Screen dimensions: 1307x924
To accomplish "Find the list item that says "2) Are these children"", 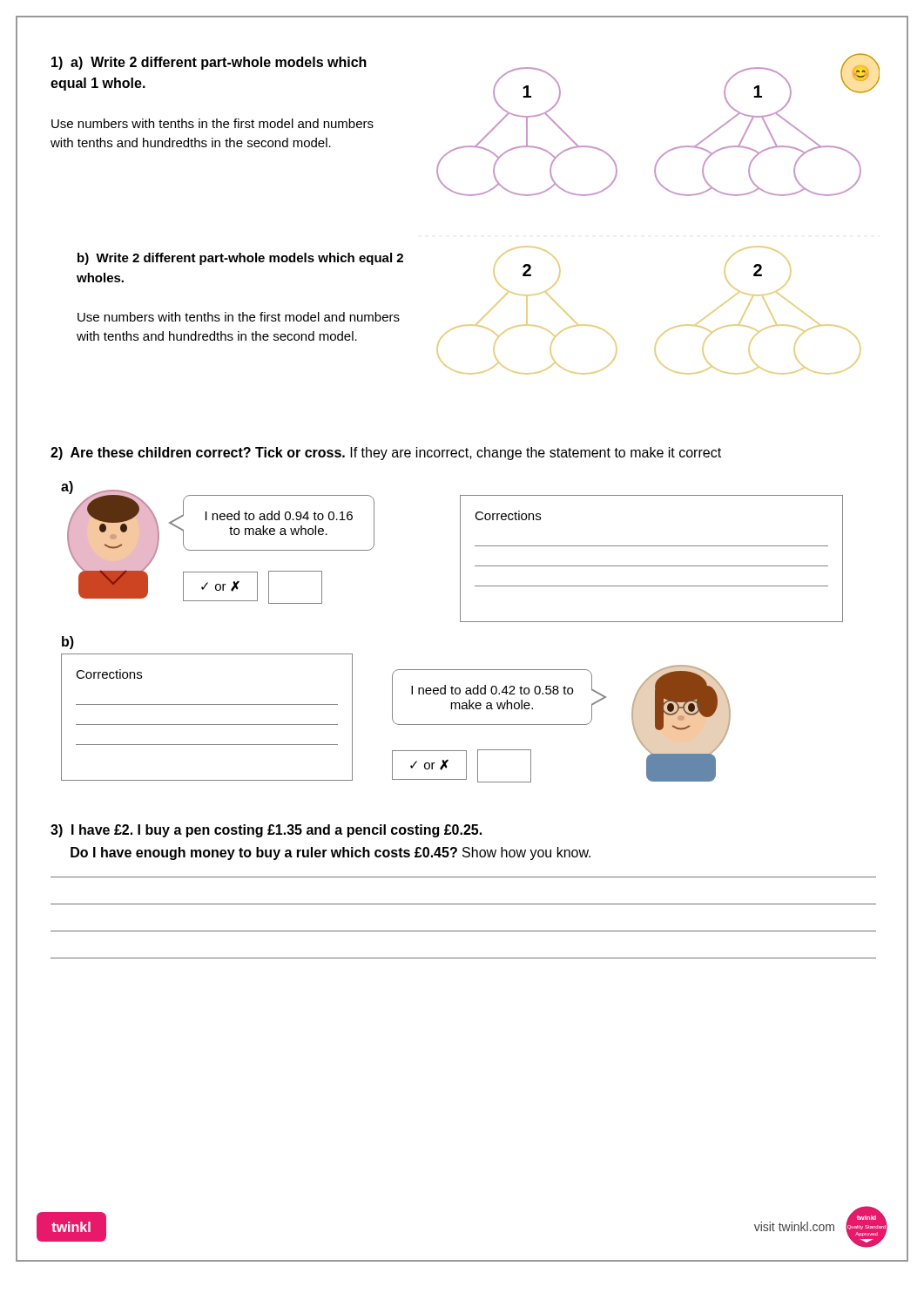I will pos(386,453).
